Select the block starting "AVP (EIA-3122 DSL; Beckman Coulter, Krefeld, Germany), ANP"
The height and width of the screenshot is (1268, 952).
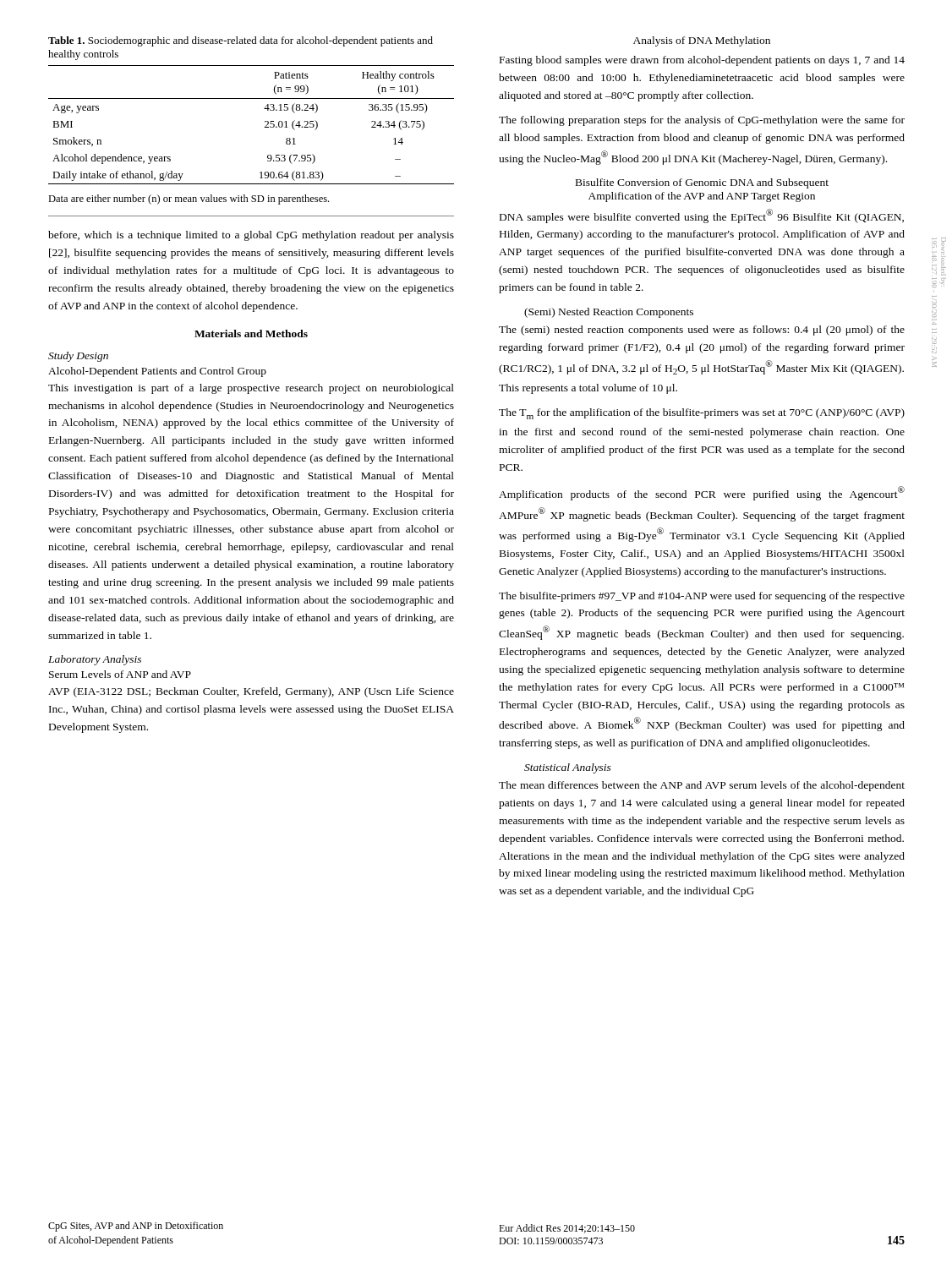(251, 709)
